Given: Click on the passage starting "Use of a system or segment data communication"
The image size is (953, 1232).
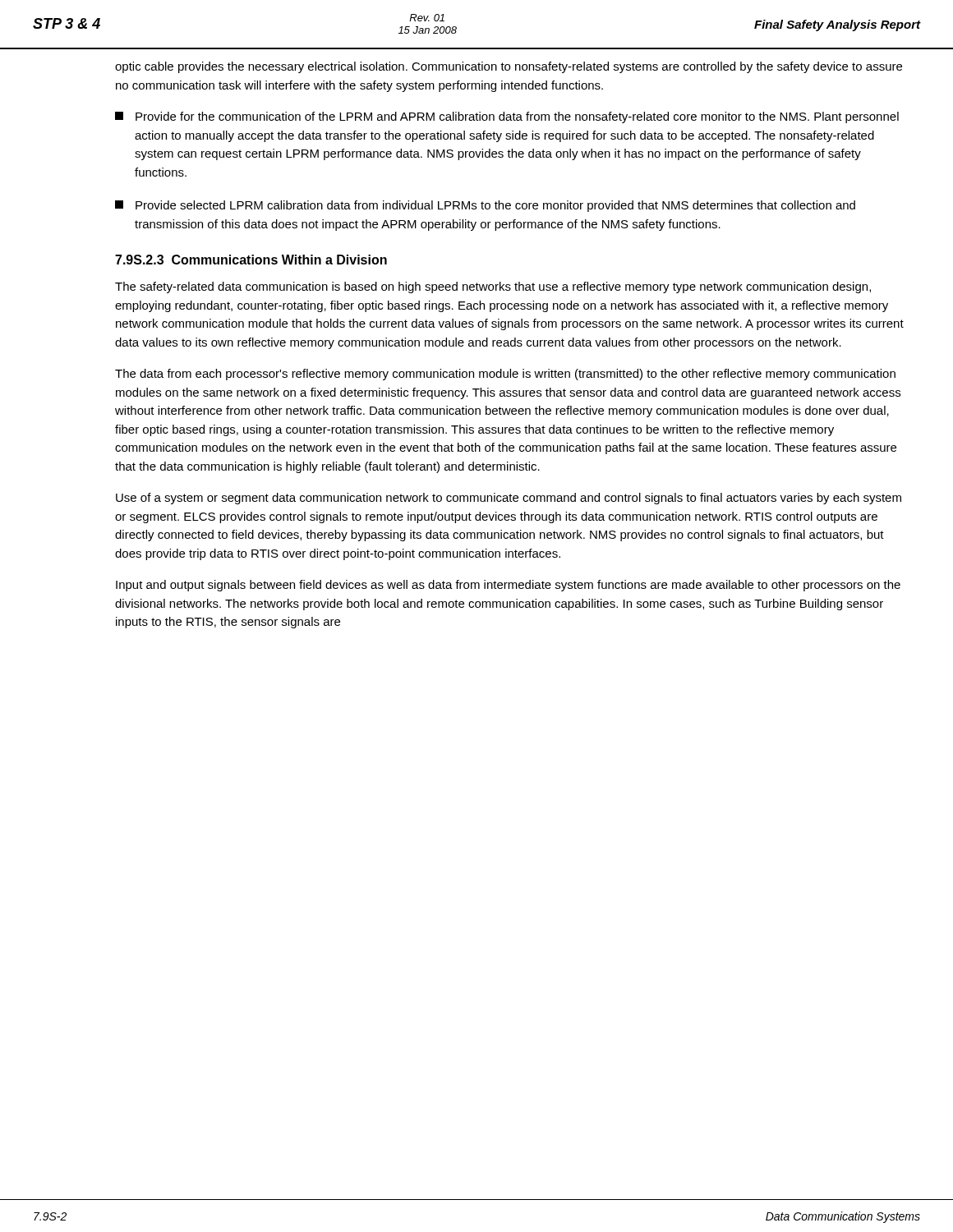Looking at the screenshot, I should 509,525.
